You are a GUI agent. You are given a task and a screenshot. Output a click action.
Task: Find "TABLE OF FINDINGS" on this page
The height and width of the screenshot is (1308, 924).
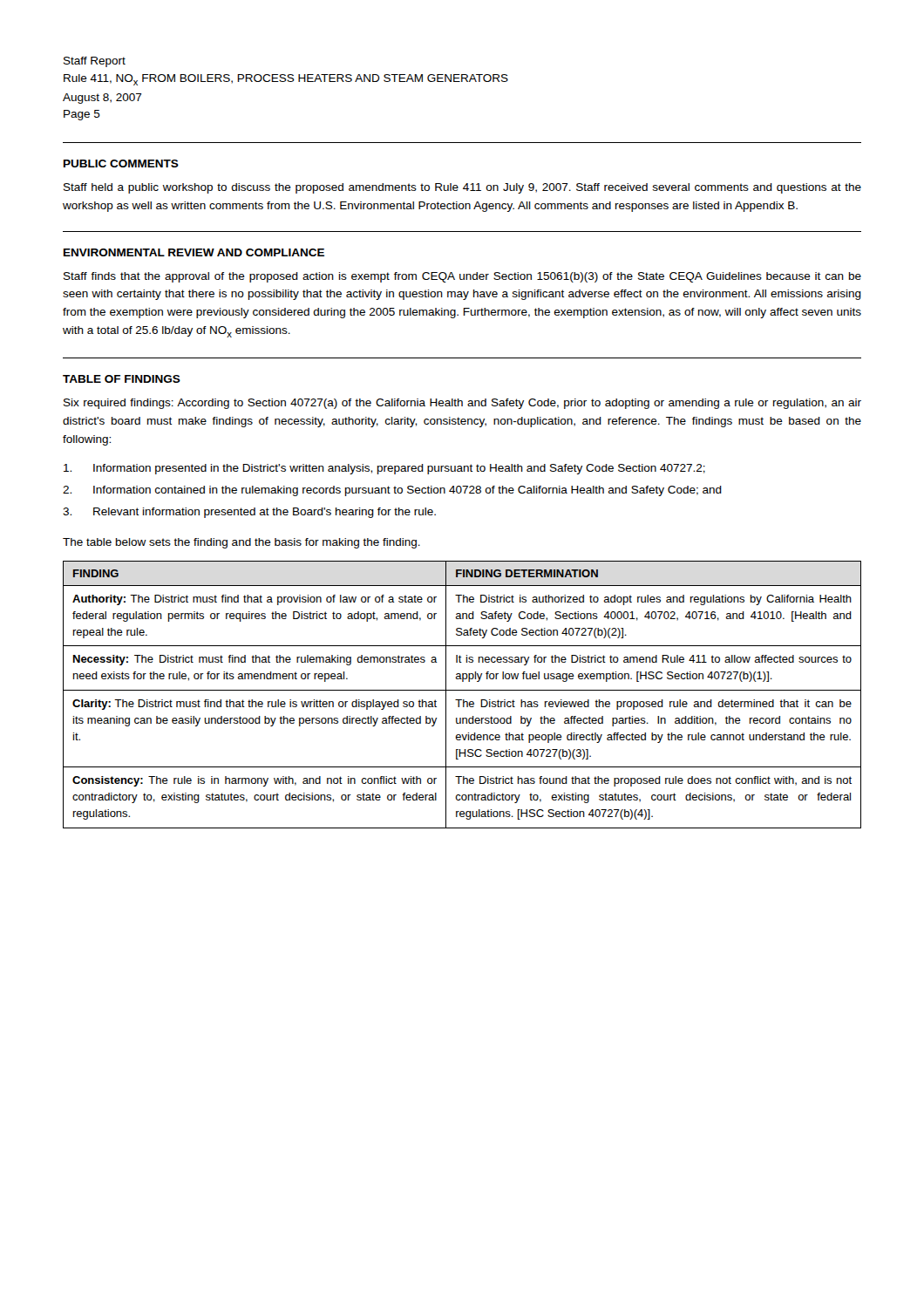121,379
